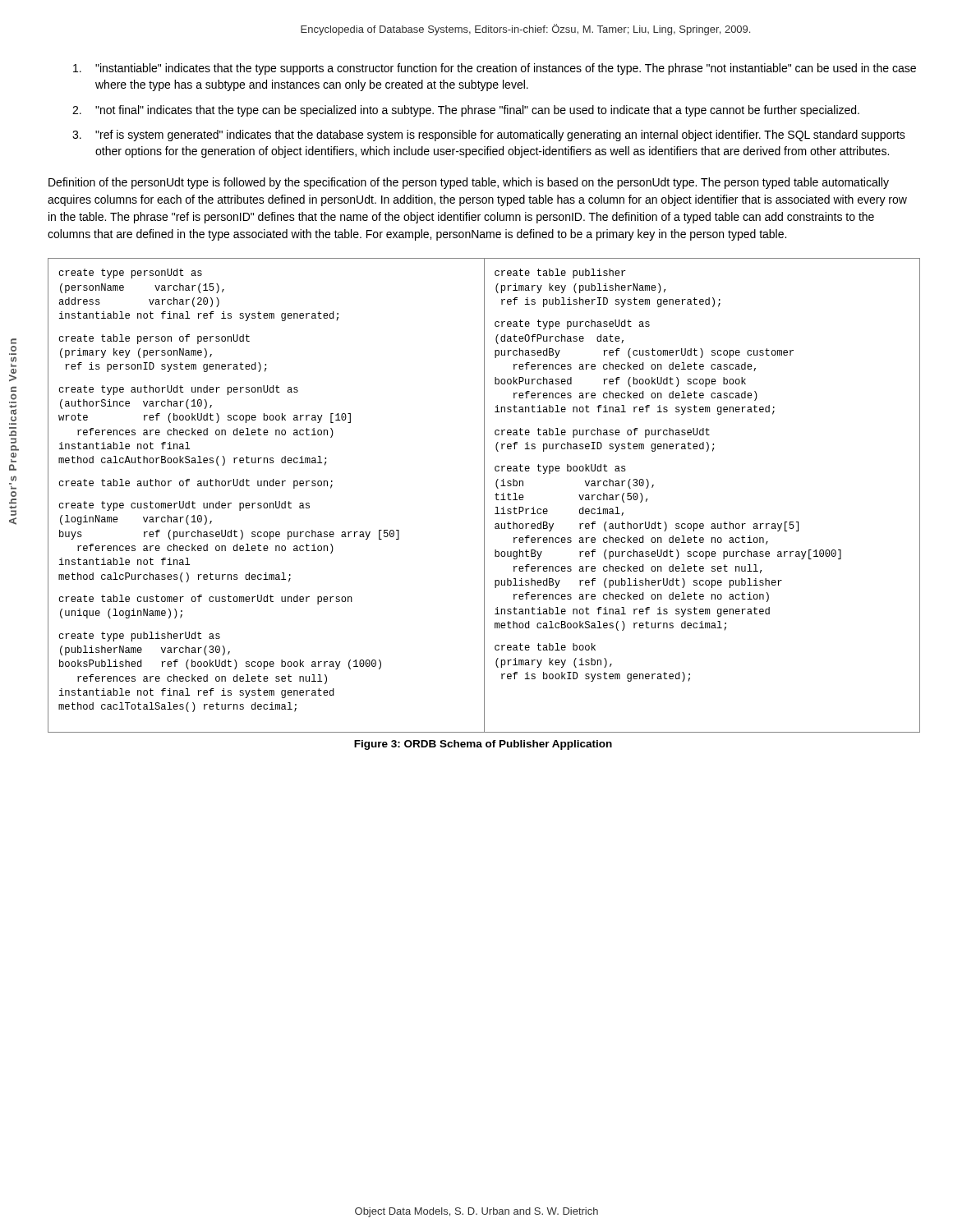Click on the text starting ""instantiable" indicates that the"
Screen dimensions: 1232x953
coord(495,77)
